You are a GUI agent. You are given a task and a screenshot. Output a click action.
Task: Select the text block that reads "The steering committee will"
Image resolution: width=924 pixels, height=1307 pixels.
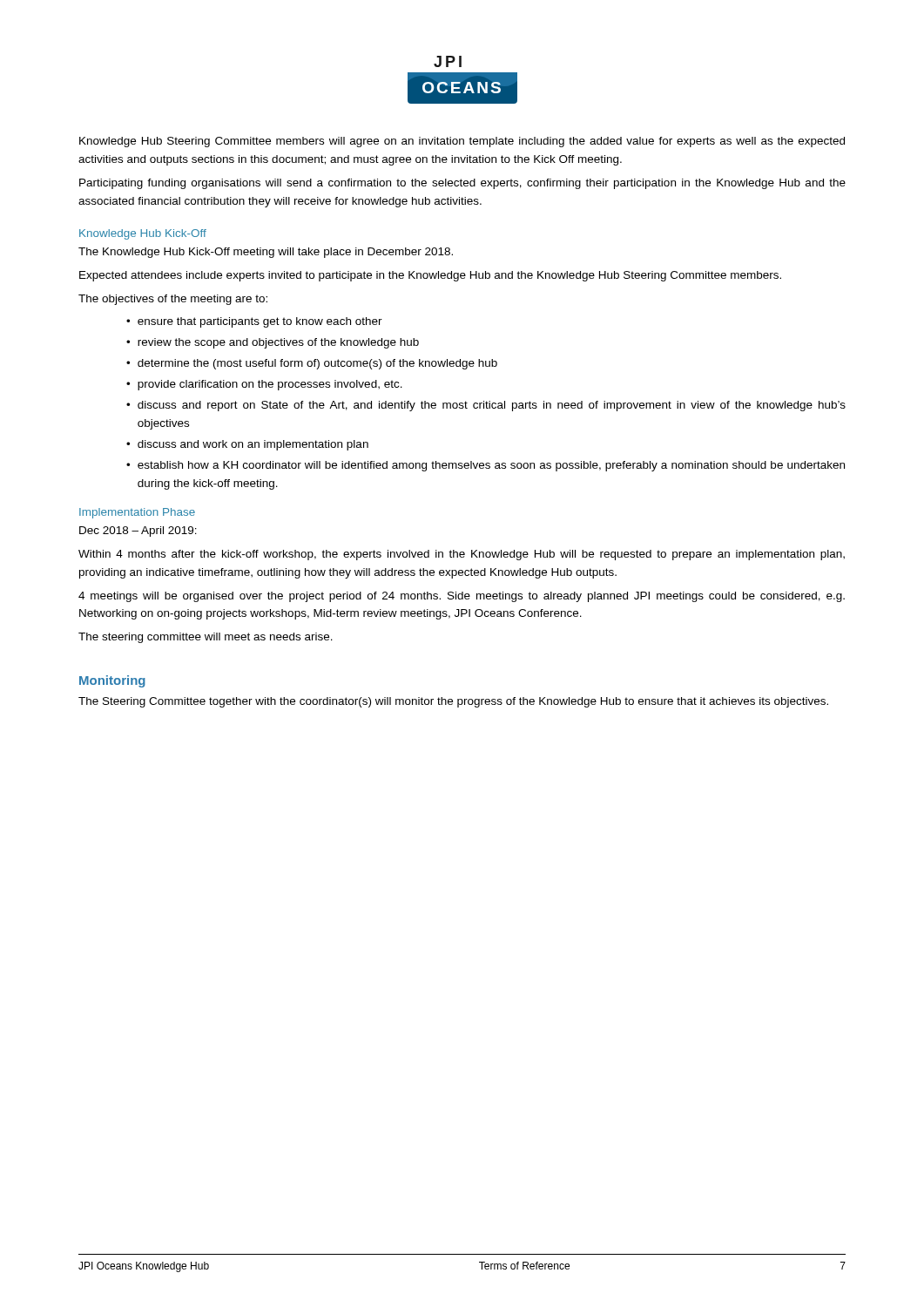(206, 637)
